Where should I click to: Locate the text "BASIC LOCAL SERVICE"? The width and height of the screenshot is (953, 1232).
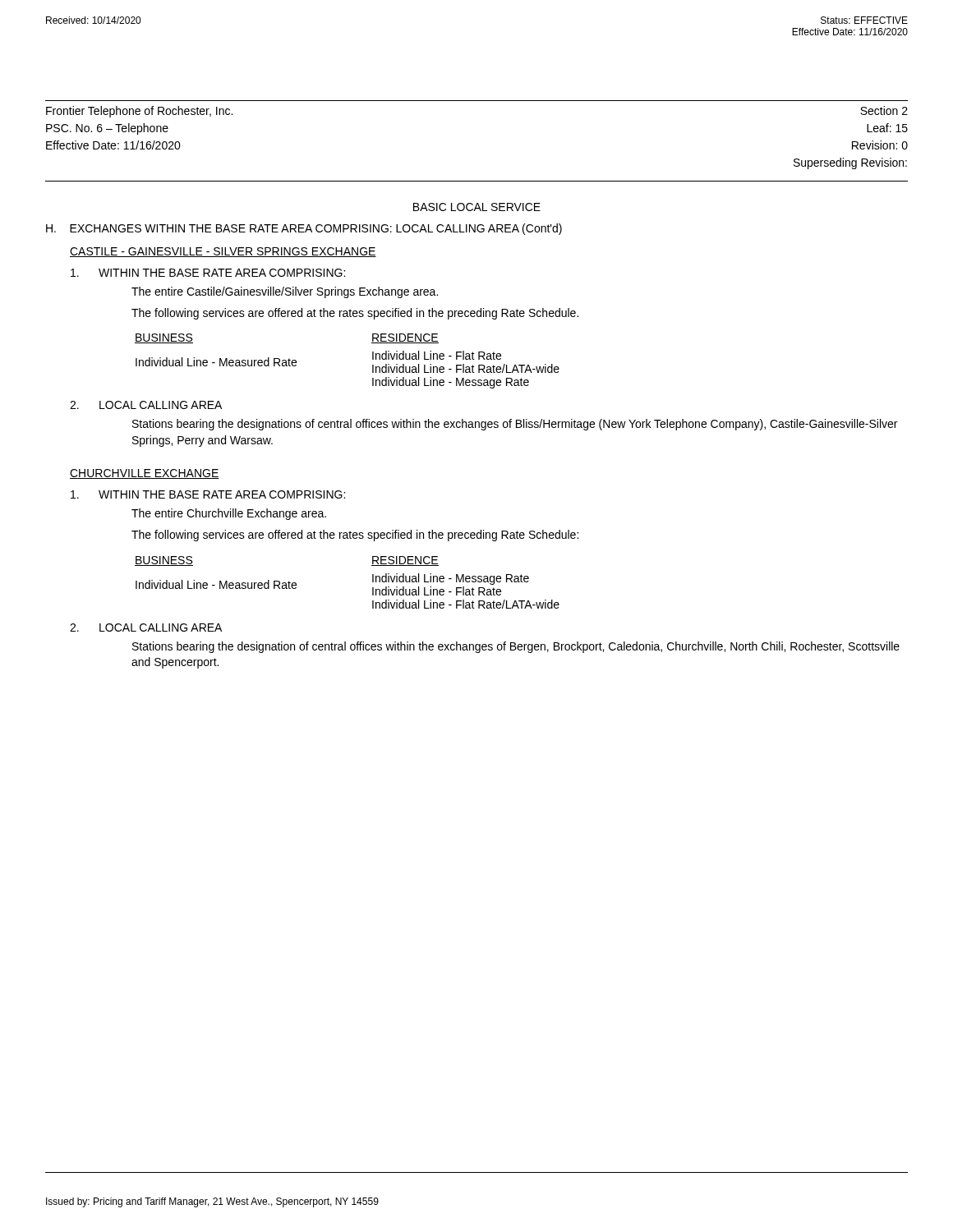pos(476,207)
